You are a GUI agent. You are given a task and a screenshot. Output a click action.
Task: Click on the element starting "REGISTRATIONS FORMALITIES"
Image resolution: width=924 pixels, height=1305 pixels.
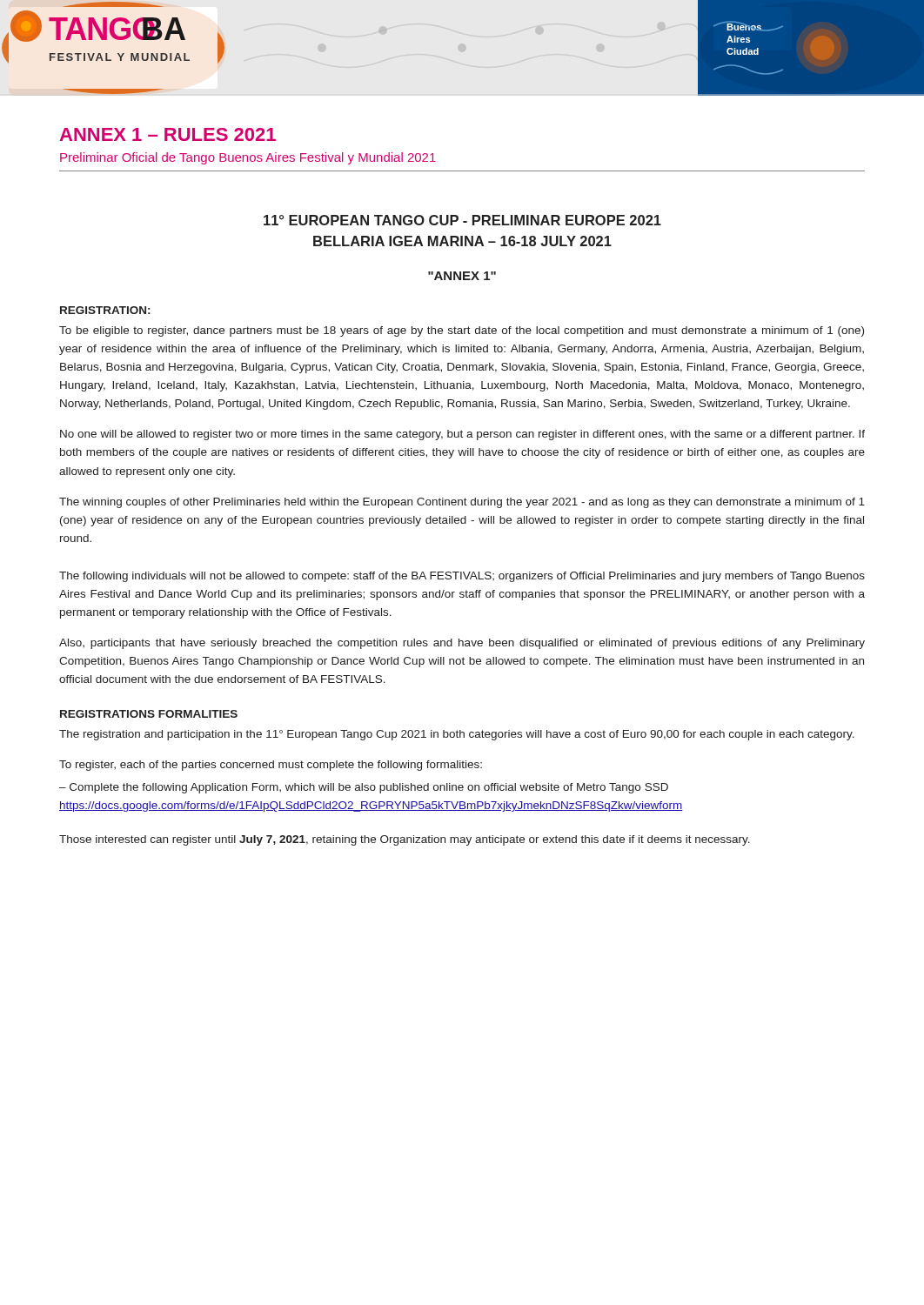coord(148,714)
